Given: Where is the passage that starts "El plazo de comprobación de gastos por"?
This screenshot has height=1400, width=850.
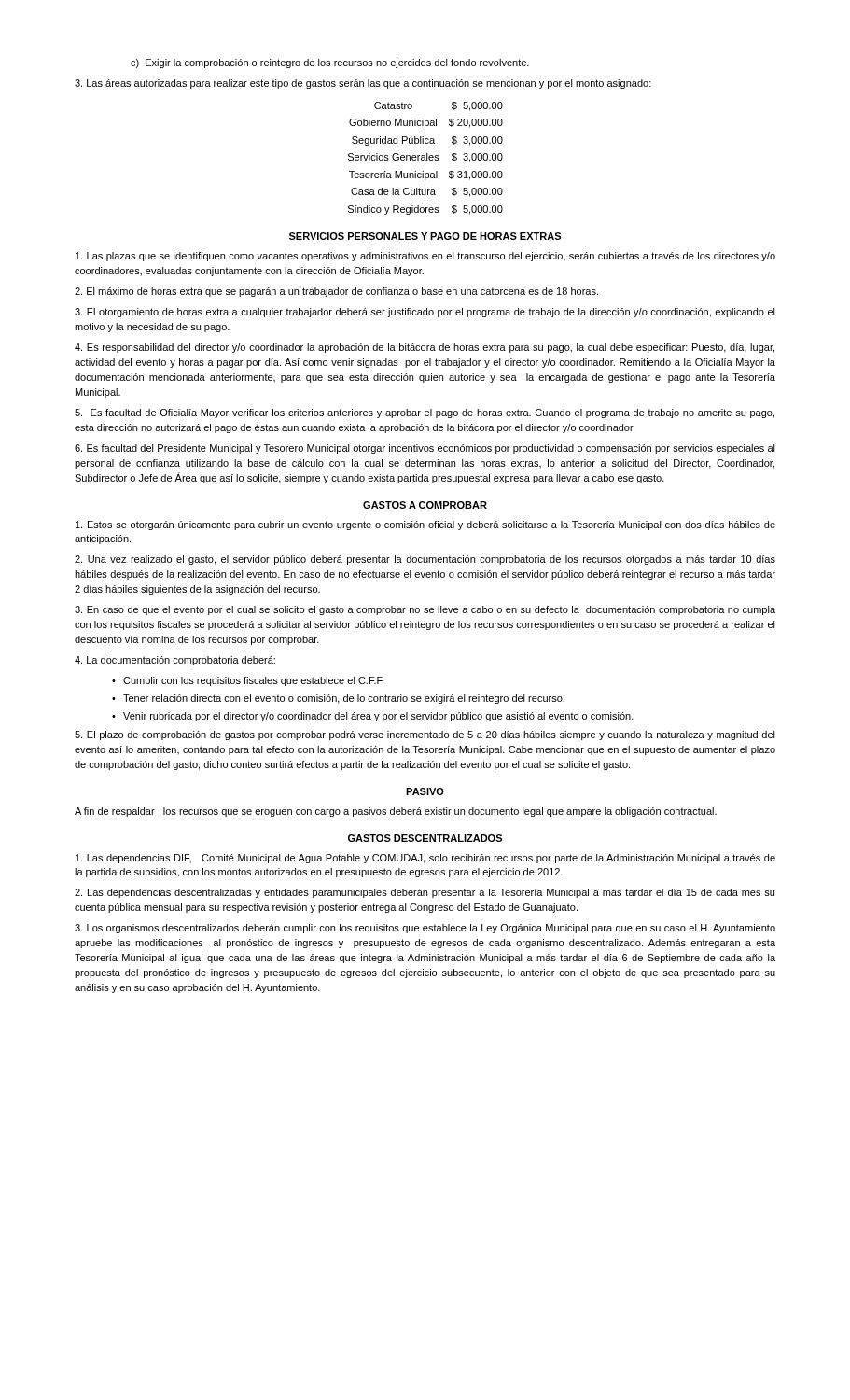Looking at the screenshot, I should coord(425,750).
